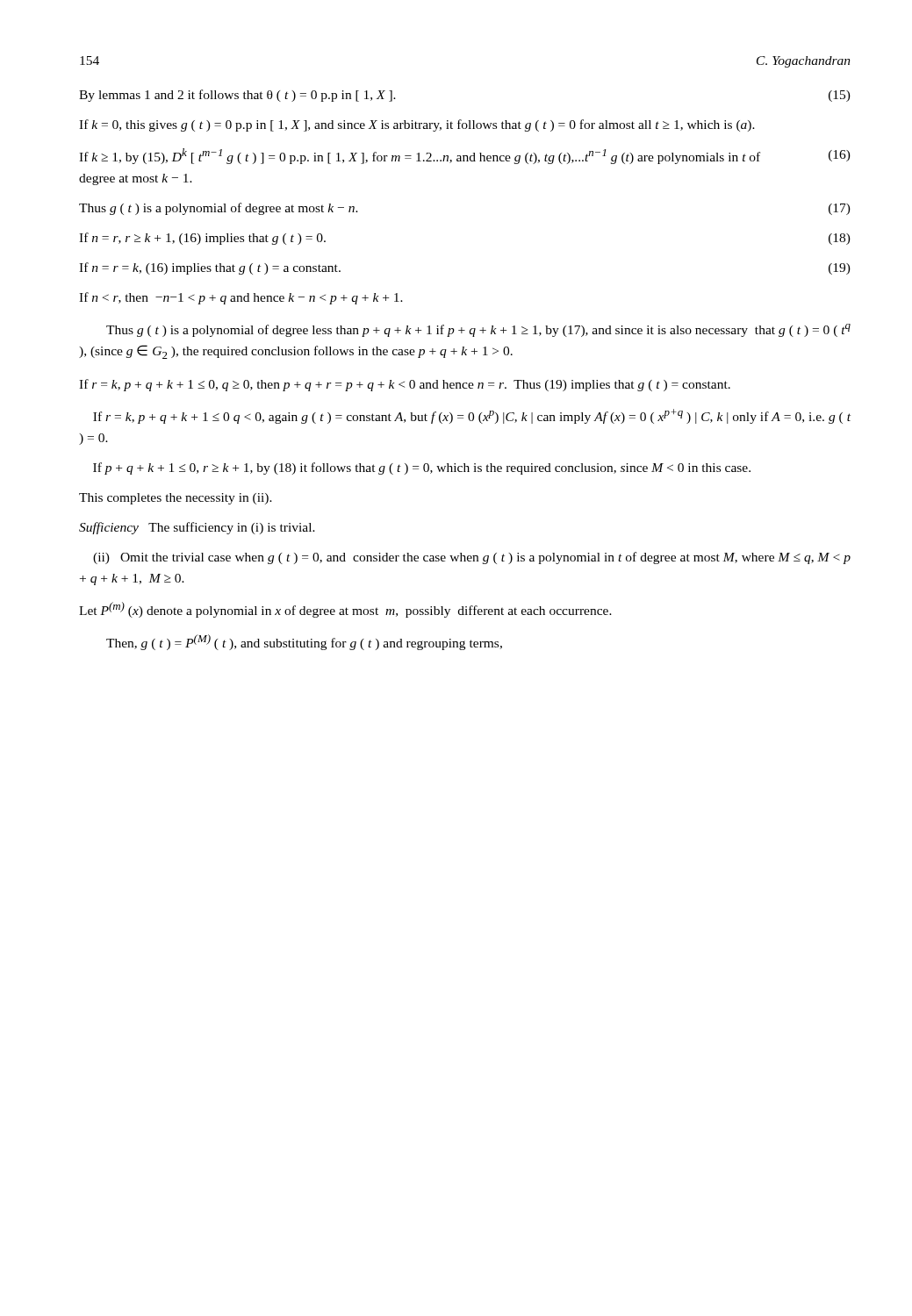The image size is (912, 1316).
Task: Find the text block that reads "If p + q + k +"
Action: pyautogui.click(x=415, y=467)
